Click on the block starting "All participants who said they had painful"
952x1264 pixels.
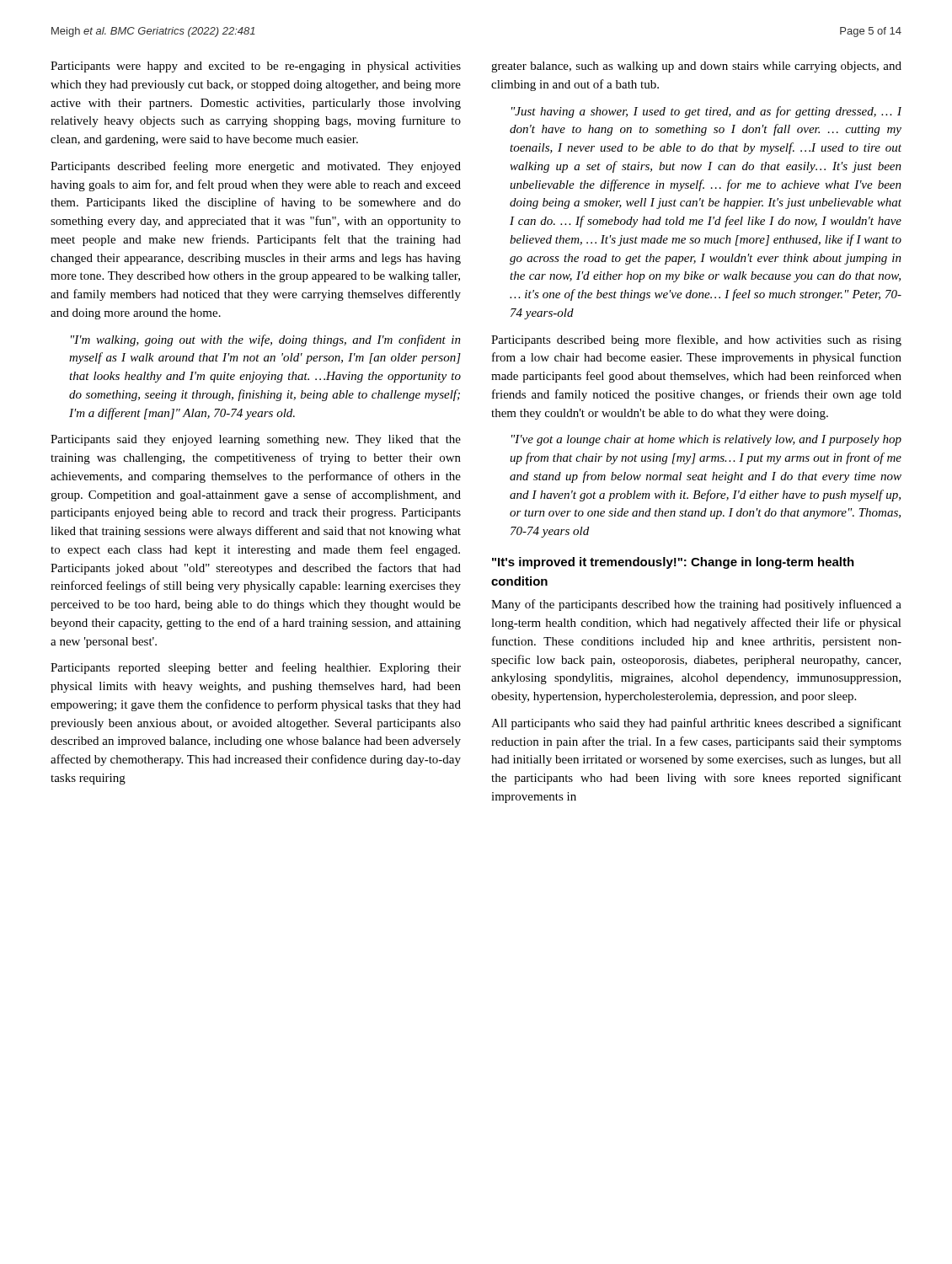click(696, 760)
